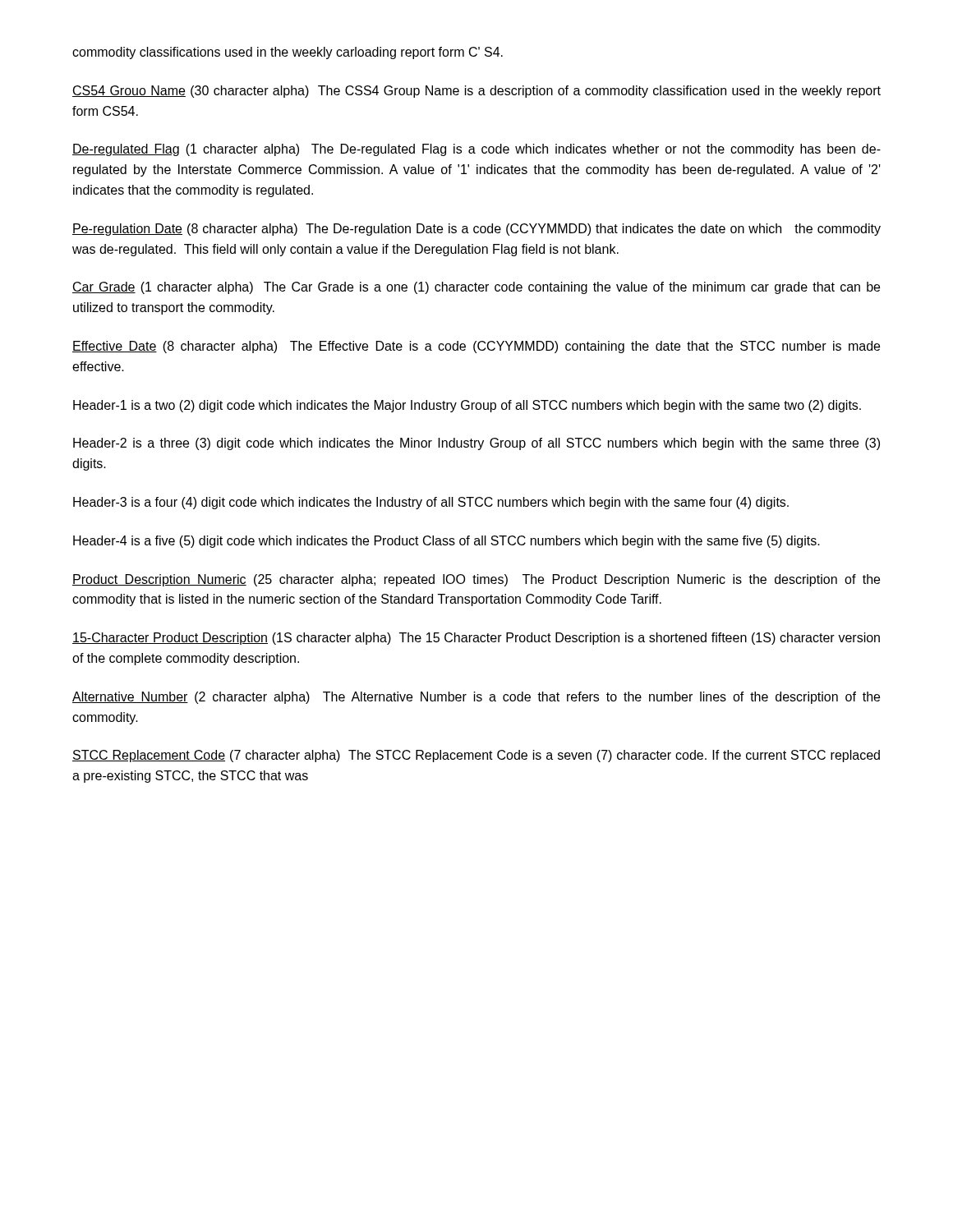Click on the text block with the text "Header-4 is a five (5) digit code"
This screenshot has height=1232, width=953.
(446, 541)
